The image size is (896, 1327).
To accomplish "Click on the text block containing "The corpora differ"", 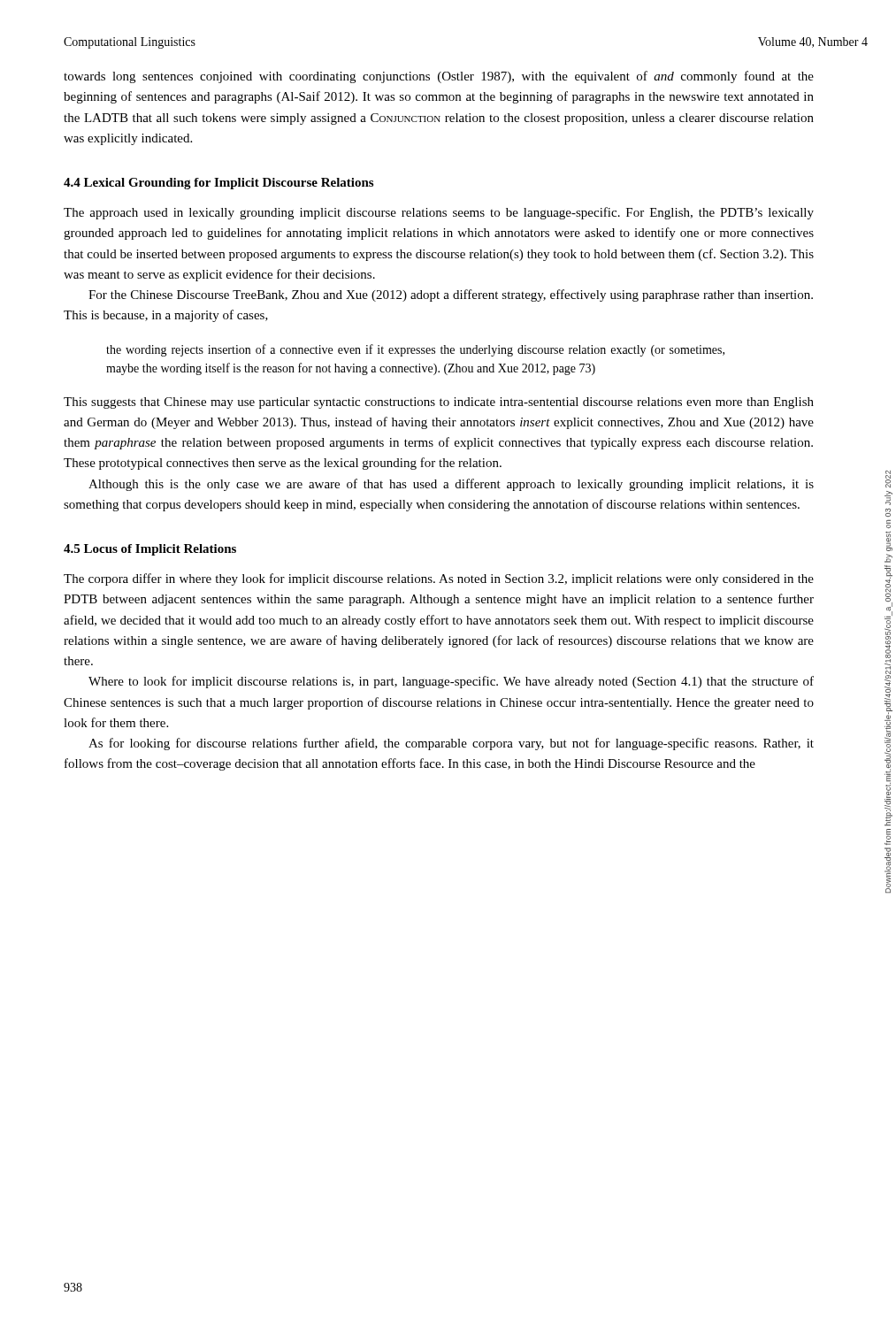I will click(x=439, y=620).
